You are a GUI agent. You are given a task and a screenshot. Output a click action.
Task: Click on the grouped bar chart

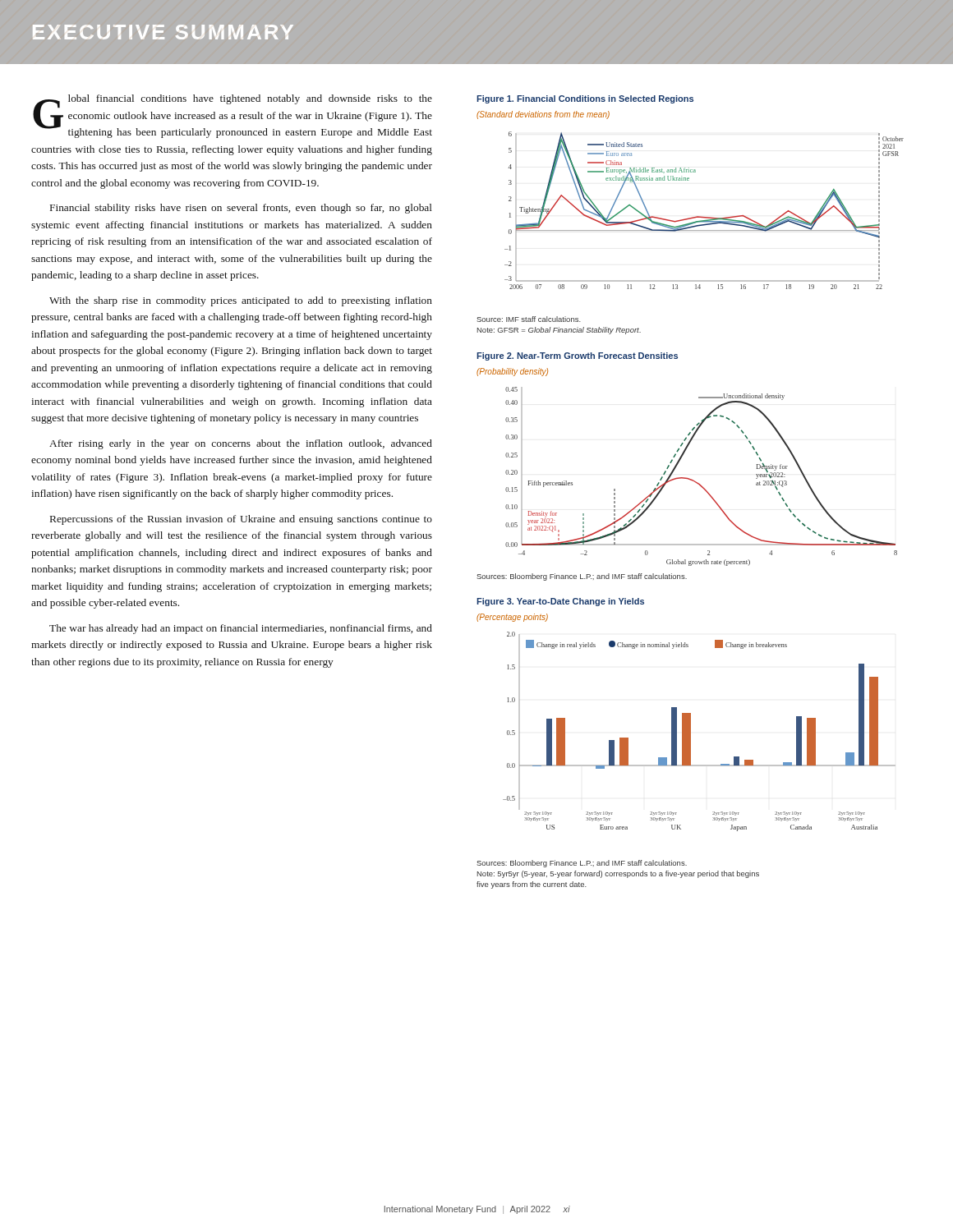coord(694,741)
